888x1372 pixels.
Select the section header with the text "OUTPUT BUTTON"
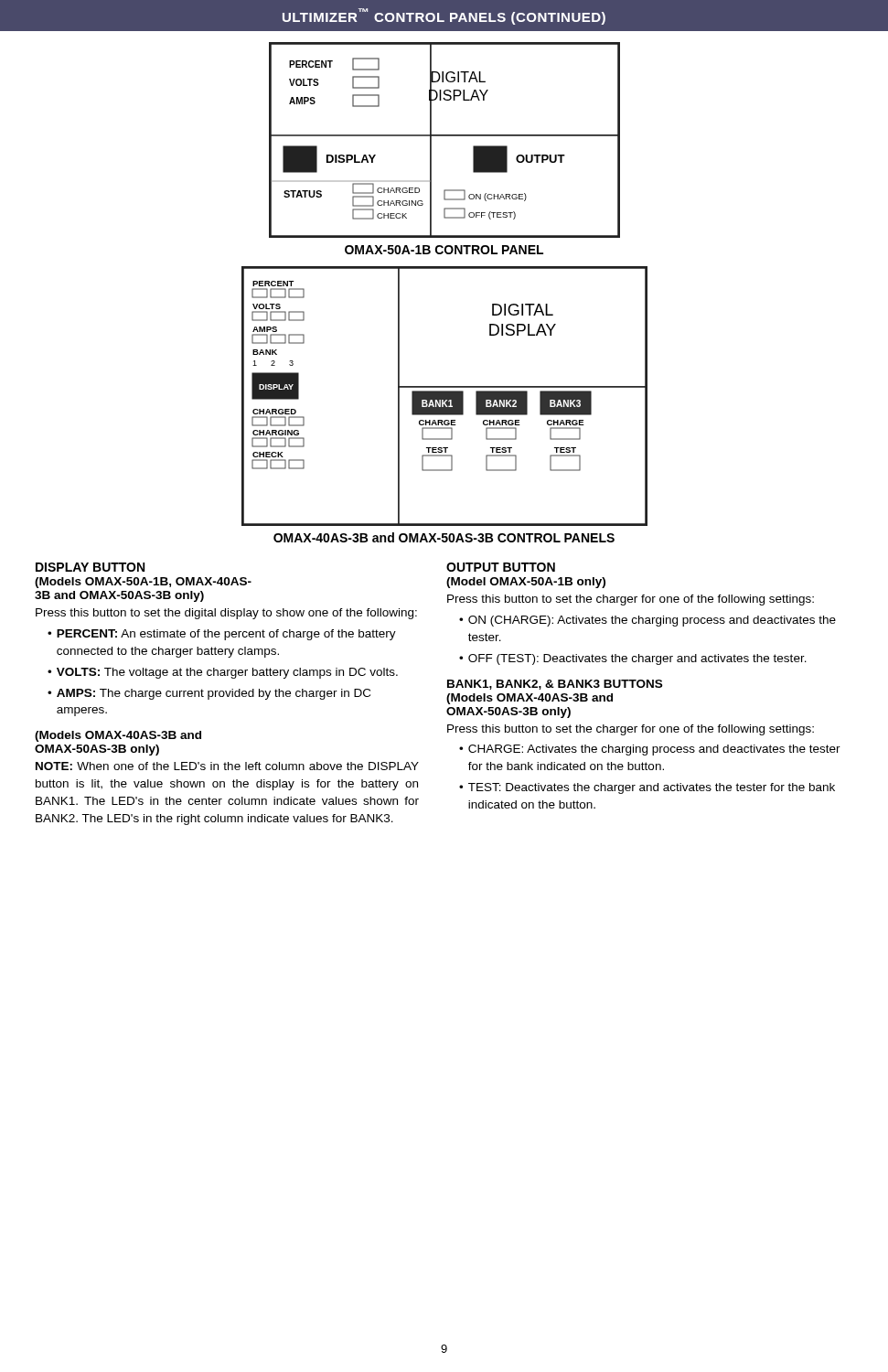[x=501, y=567]
